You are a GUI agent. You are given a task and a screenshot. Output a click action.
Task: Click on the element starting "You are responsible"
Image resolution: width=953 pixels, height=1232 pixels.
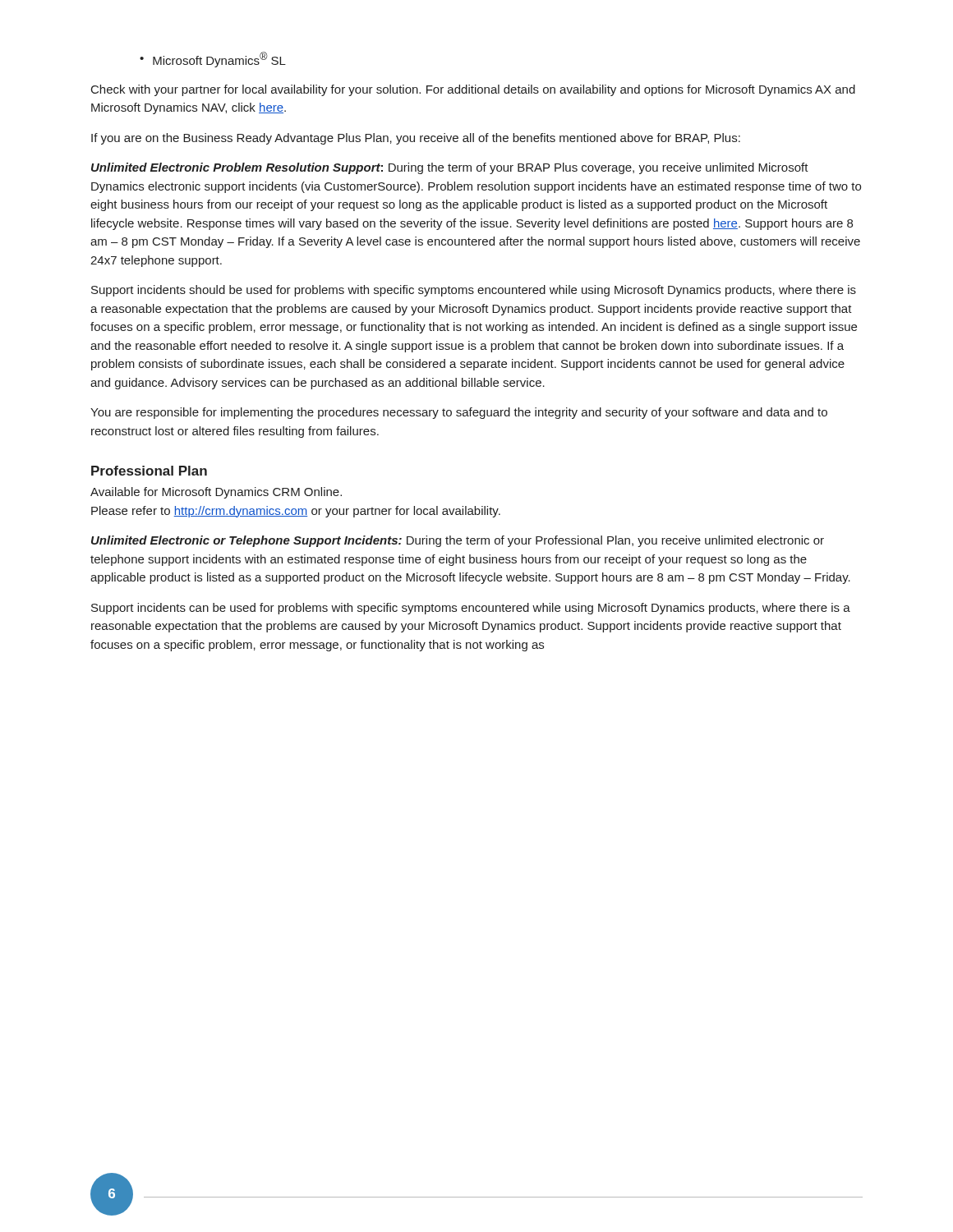tap(476, 422)
